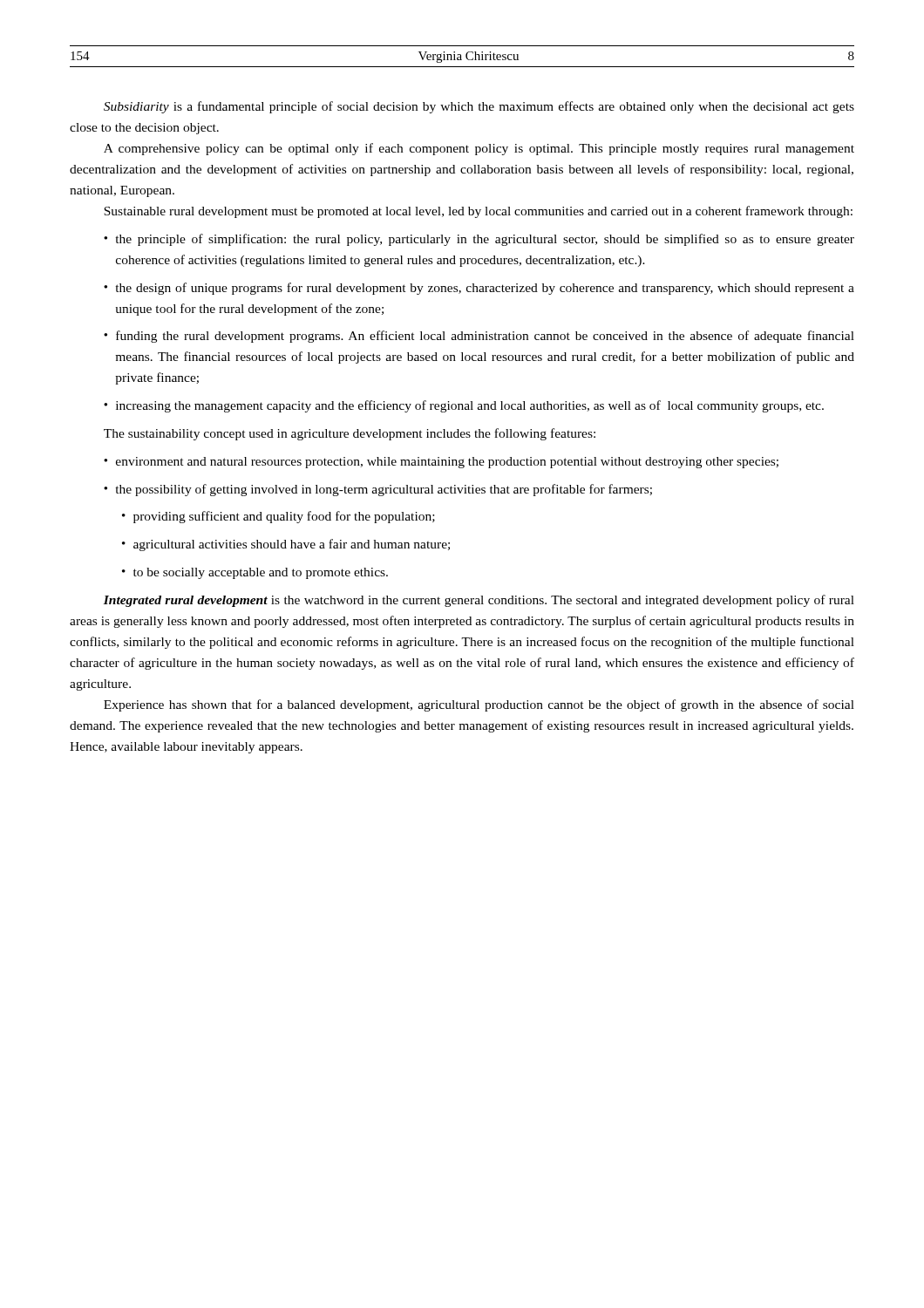Point to the block beginning "Experience has shown that for a"
The width and height of the screenshot is (924, 1308).
[x=462, y=725]
